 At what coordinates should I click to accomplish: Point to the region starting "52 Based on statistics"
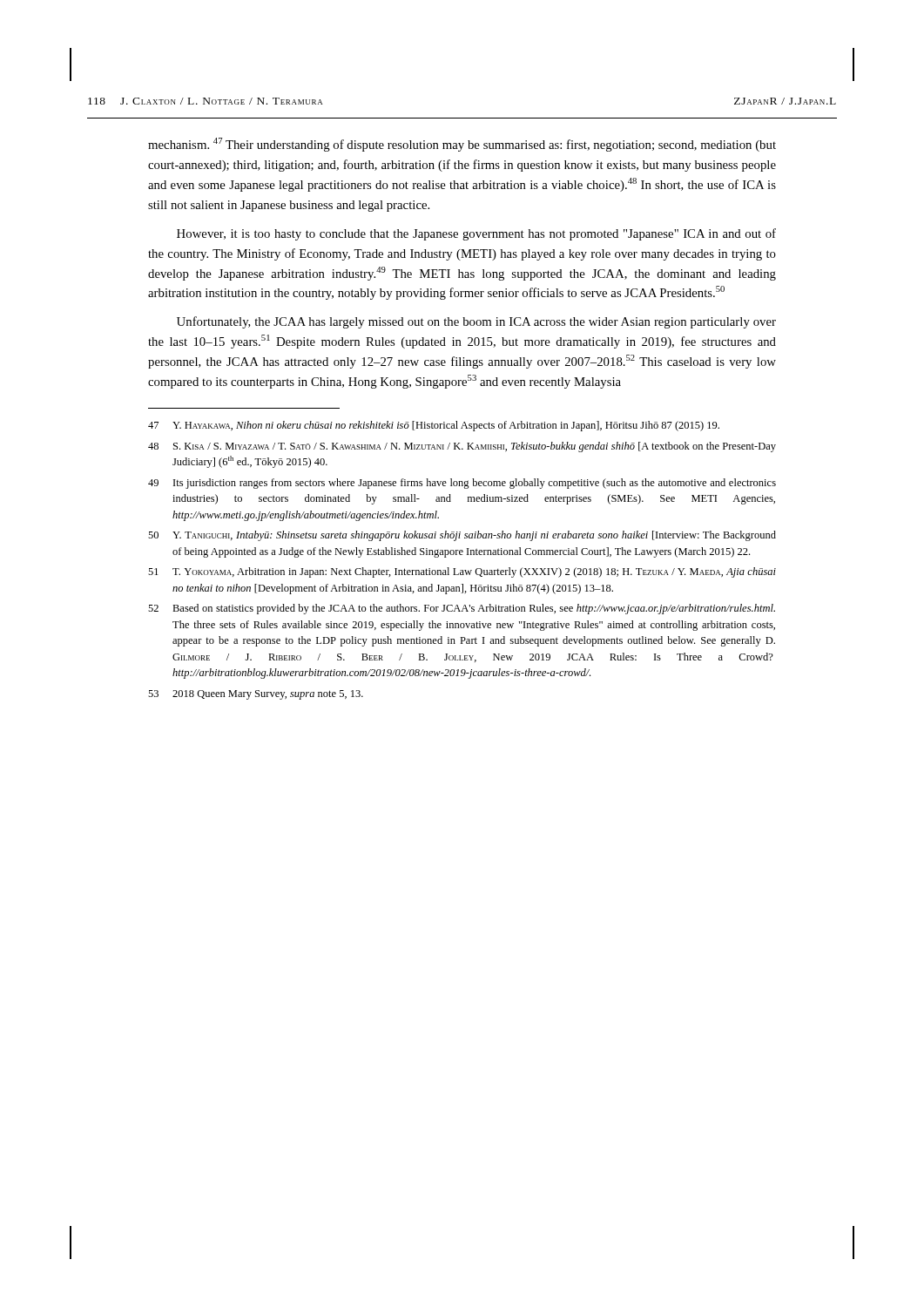tap(462, 641)
